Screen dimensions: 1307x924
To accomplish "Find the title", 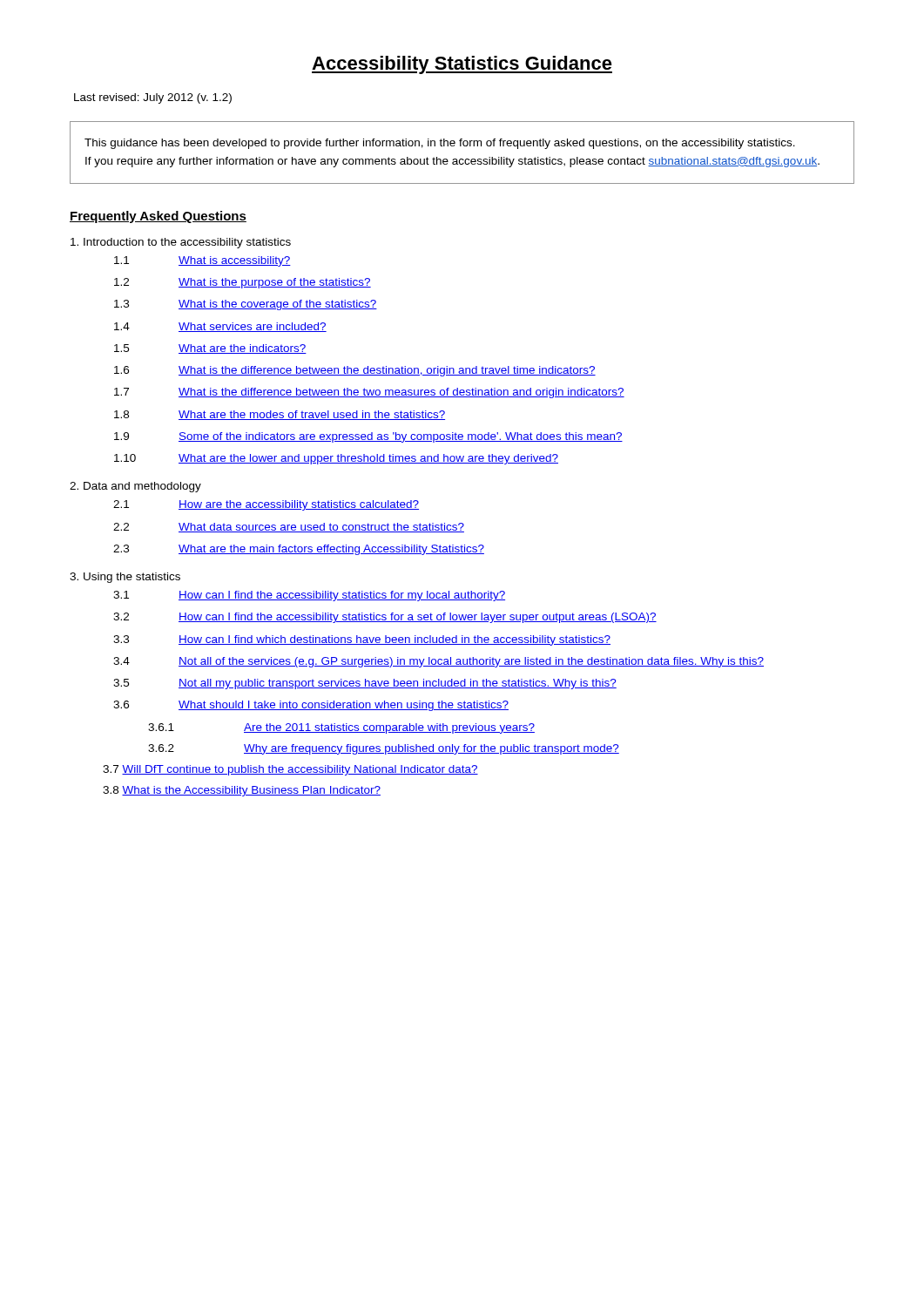I will tap(462, 63).
